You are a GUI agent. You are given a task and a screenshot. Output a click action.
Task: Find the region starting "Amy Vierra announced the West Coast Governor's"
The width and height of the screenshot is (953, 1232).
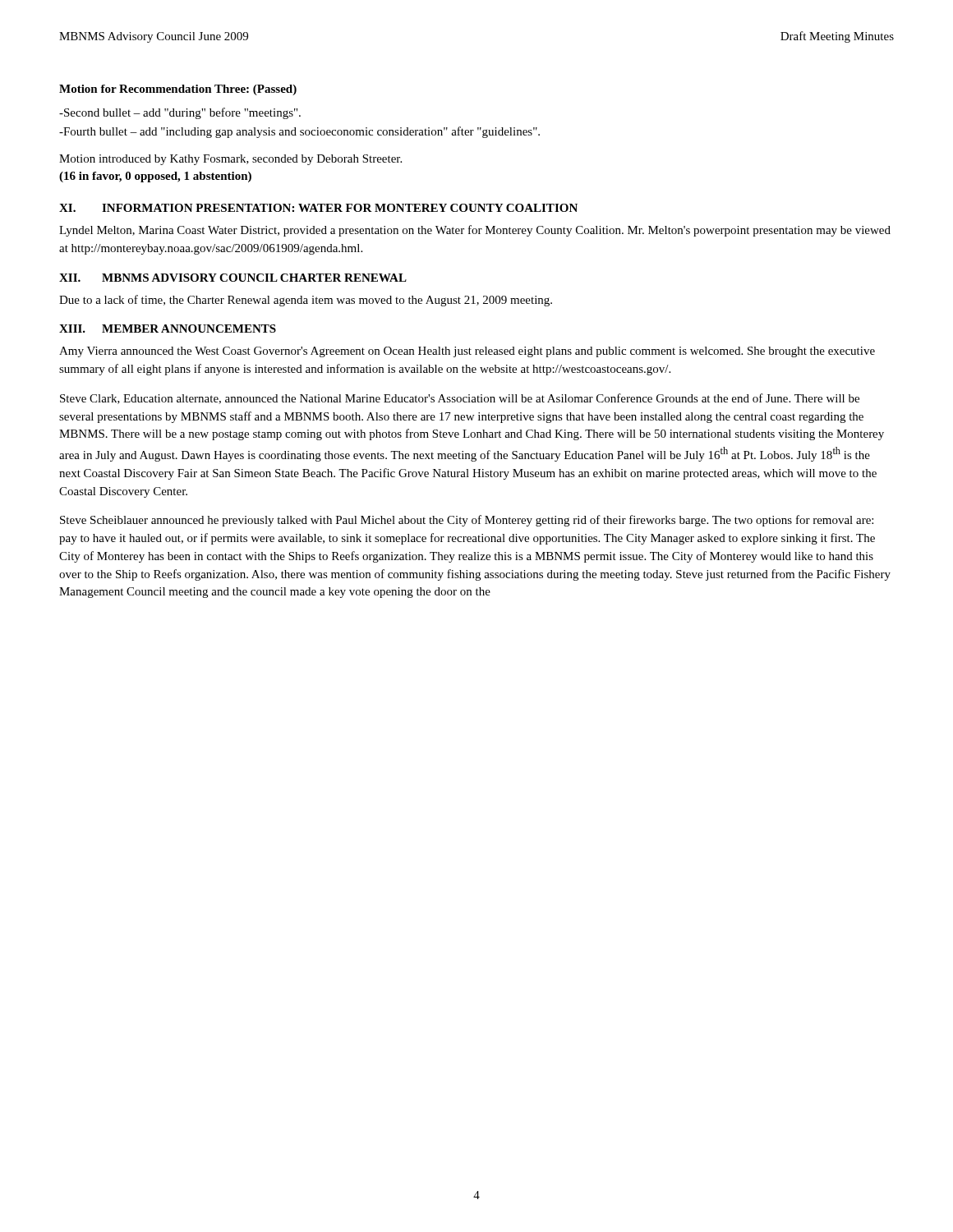[x=467, y=360]
